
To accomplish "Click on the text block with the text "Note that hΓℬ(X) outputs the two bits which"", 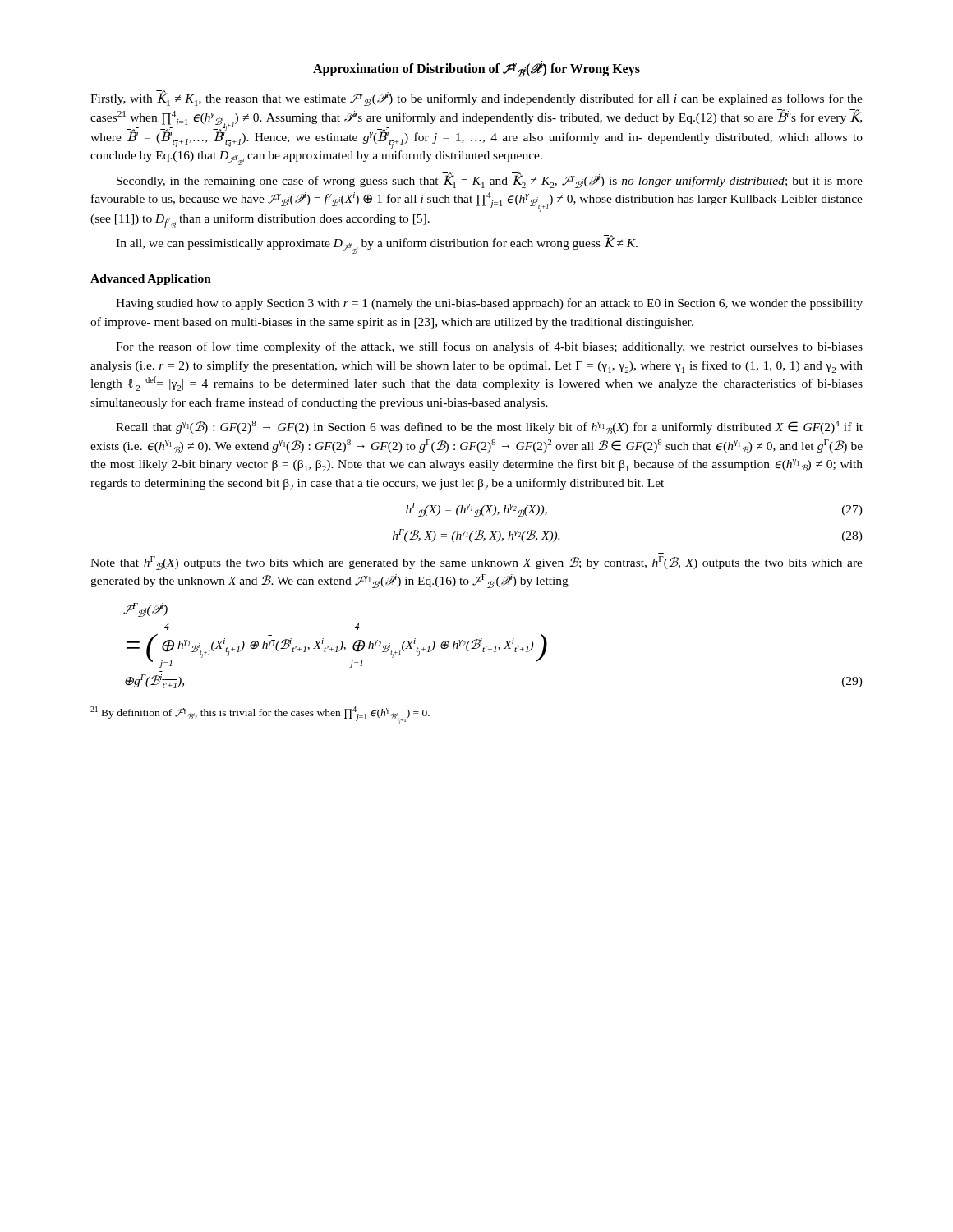I will tap(476, 572).
